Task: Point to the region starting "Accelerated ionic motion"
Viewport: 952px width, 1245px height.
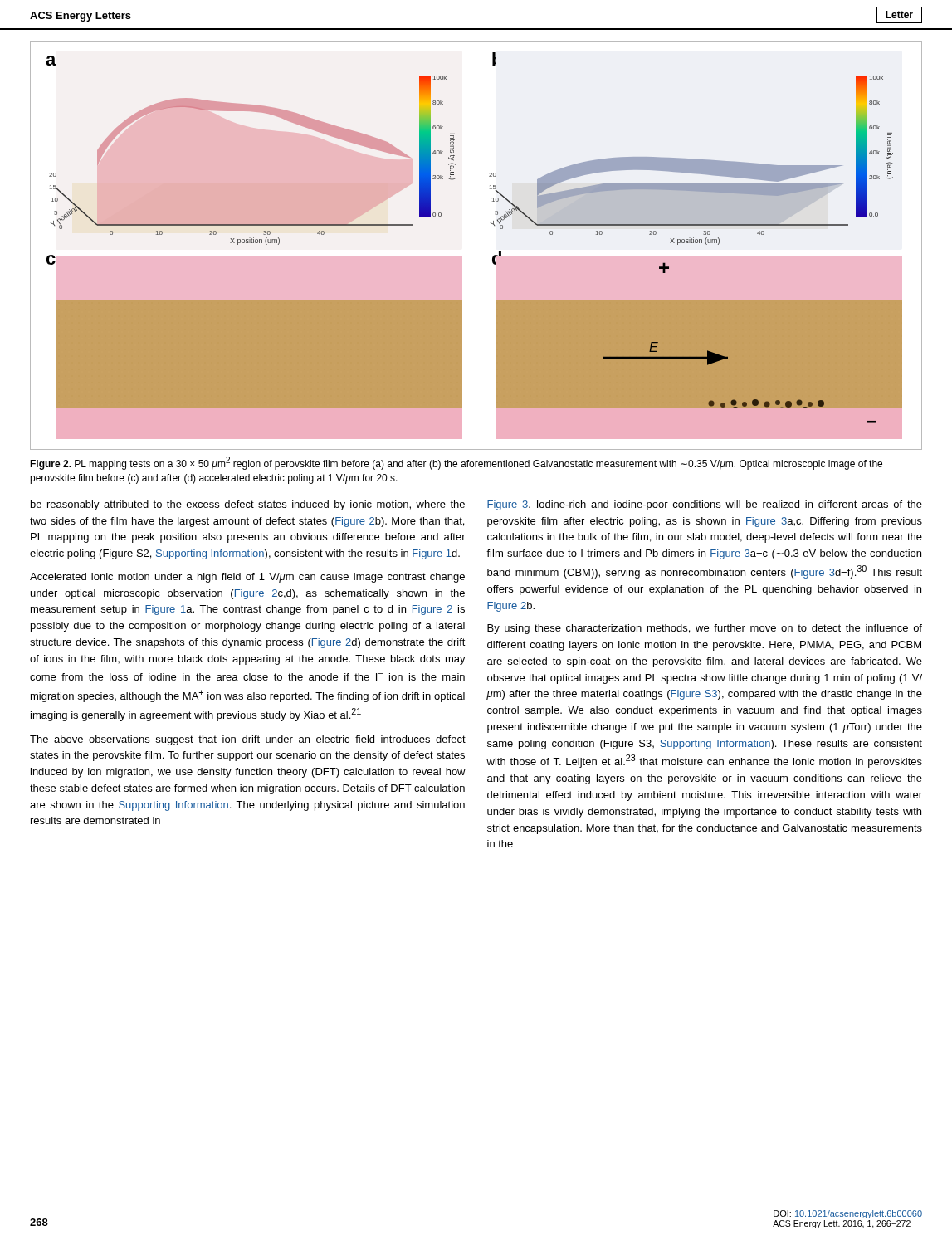Action: [248, 646]
